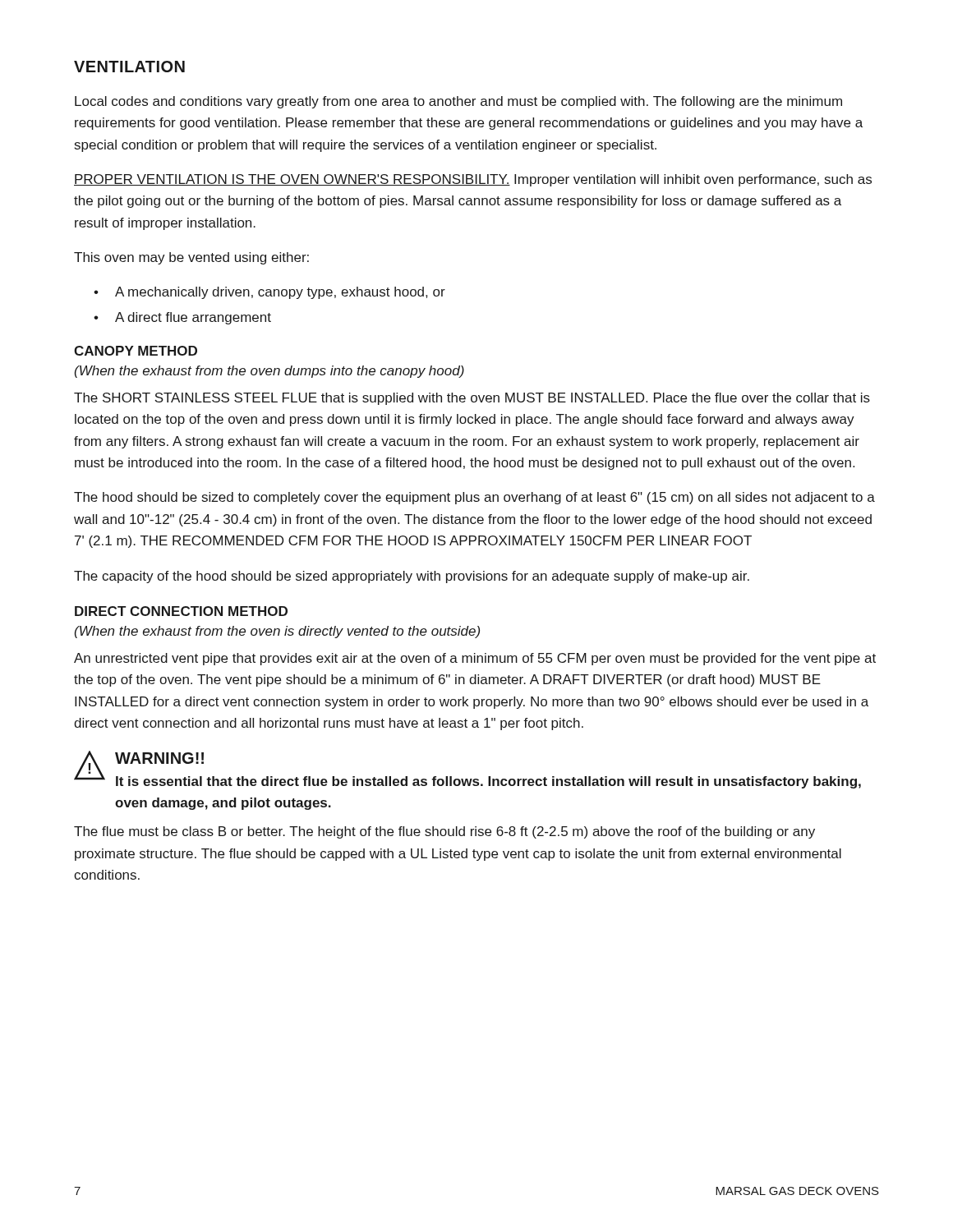The height and width of the screenshot is (1232, 953).
Task: Point to the passage starting "• A mechanically driven, canopy type, exhaust"
Action: [x=269, y=293]
